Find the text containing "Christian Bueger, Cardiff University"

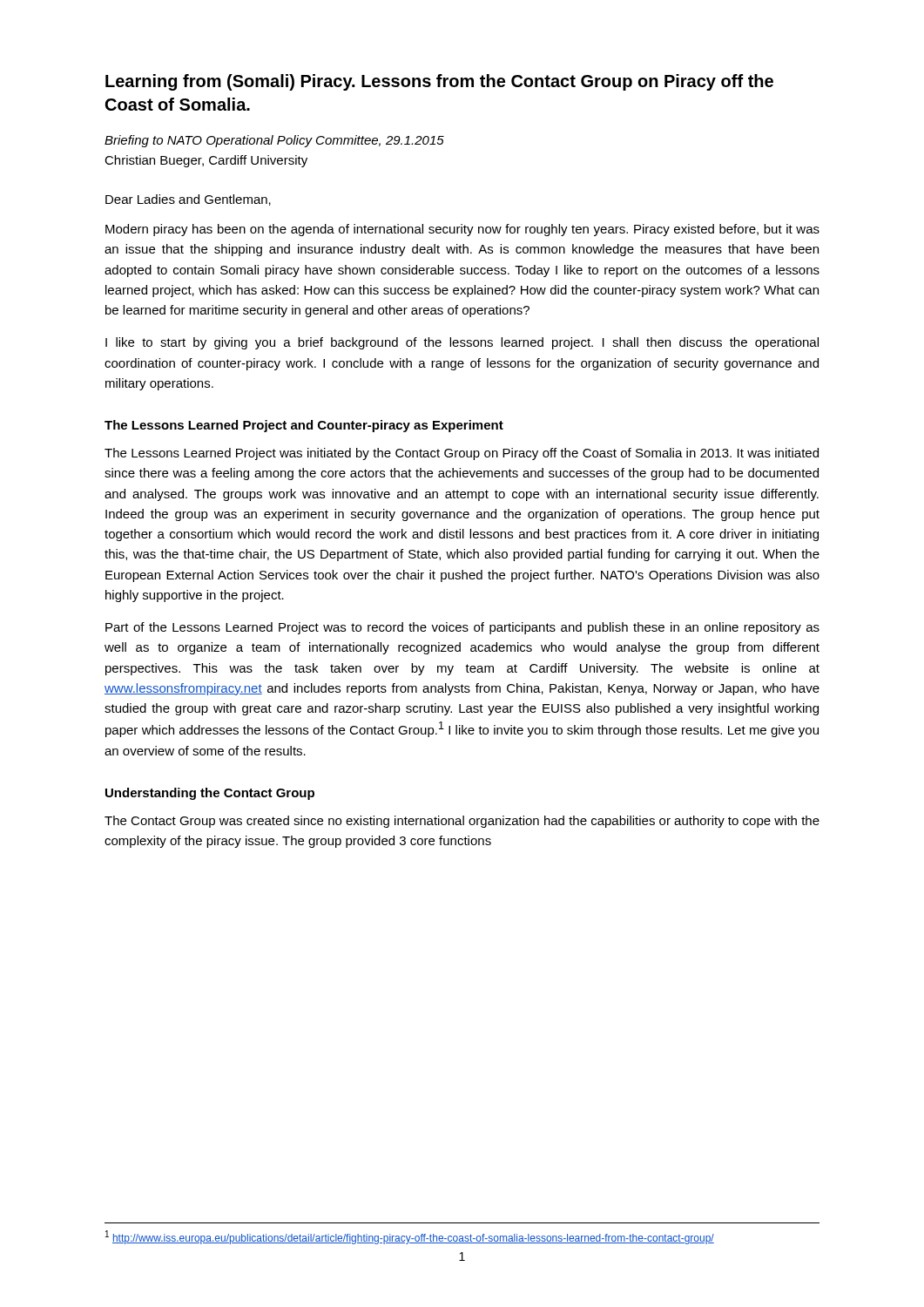click(206, 160)
